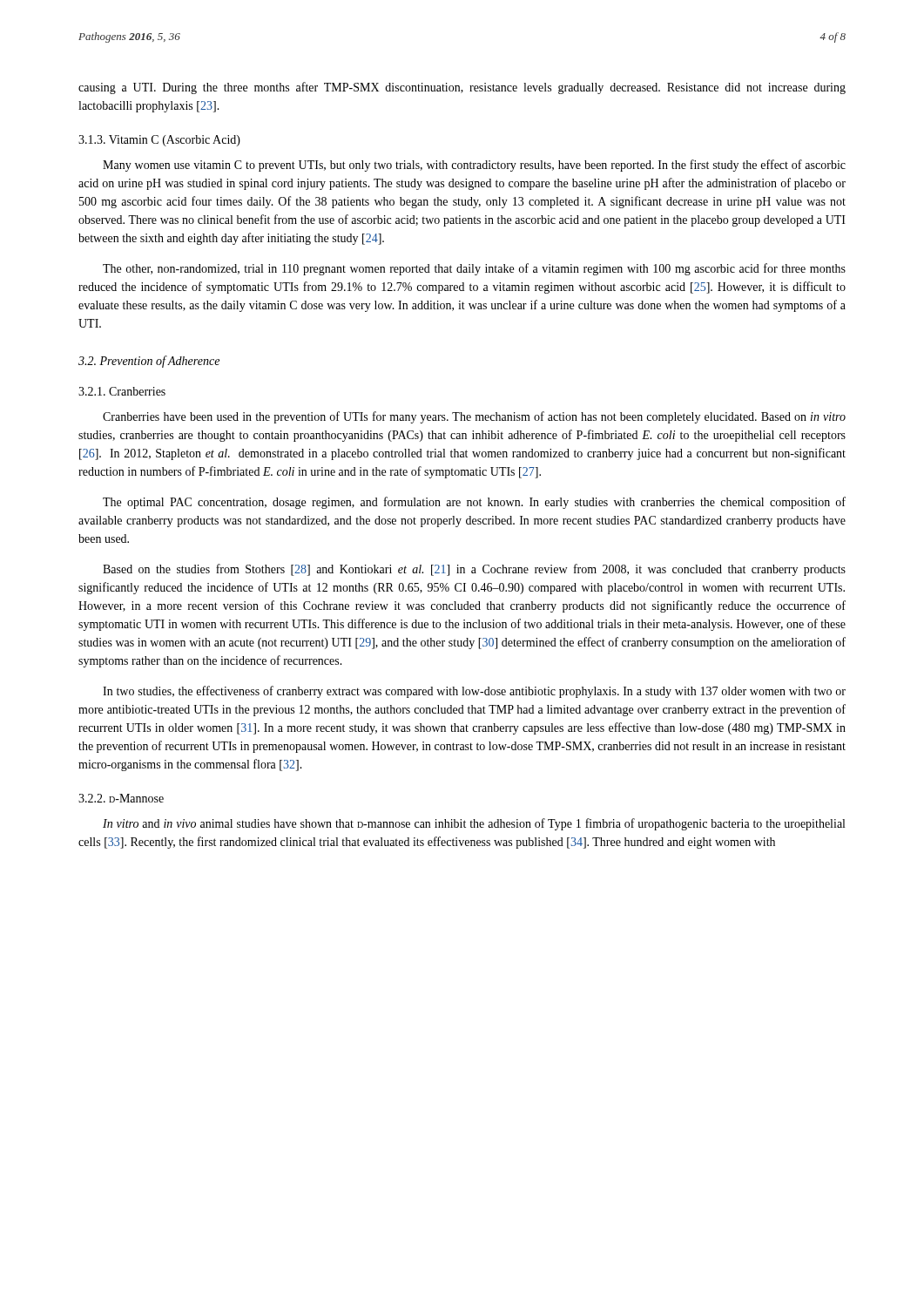This screenshot has width=924, height=1307.
Task: Navigate to the text starting "3.2. Prevention of Adherence"
Action: tap(149, 361)
